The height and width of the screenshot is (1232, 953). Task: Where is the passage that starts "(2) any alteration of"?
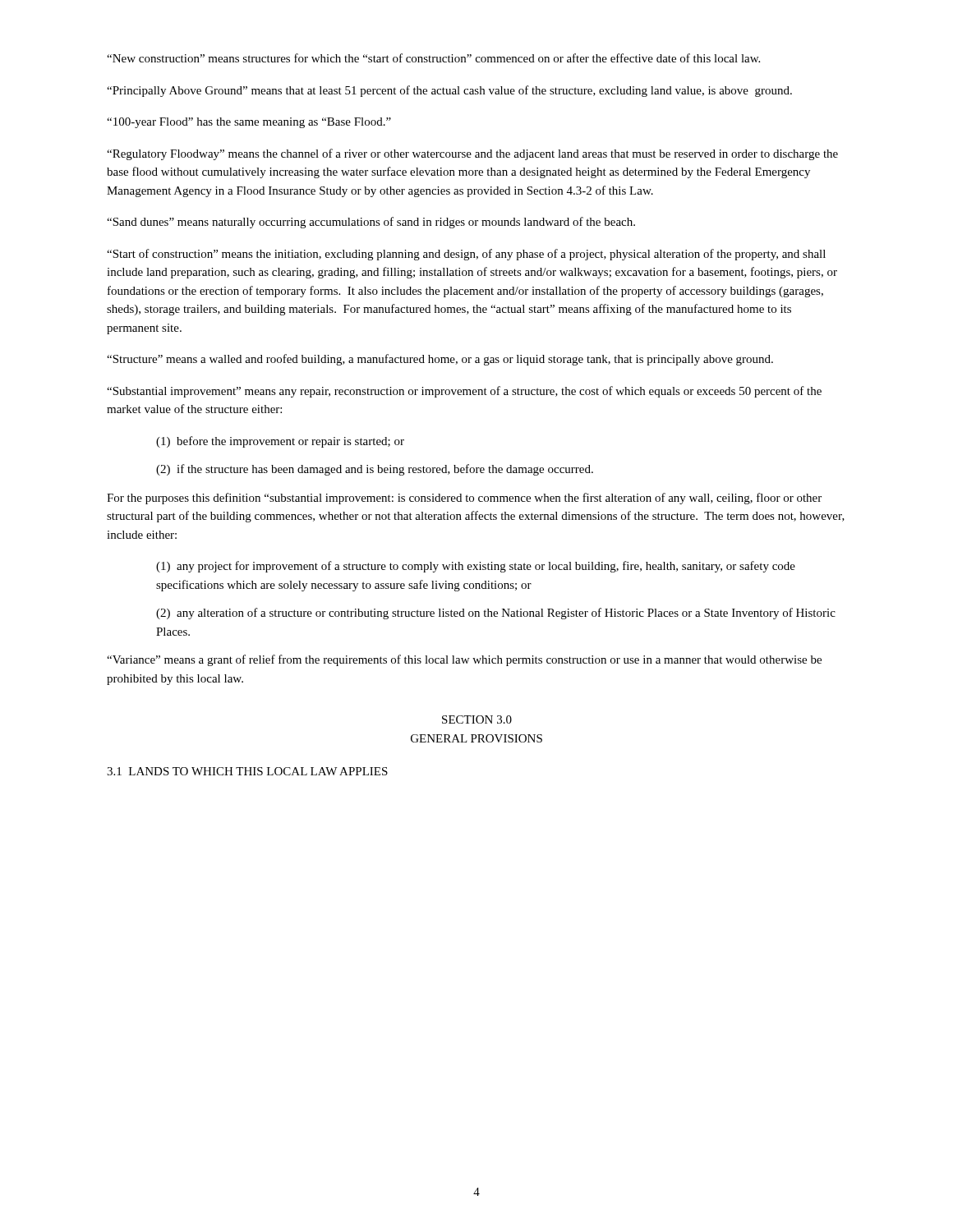pyautogui.click(x=496, y=622)
